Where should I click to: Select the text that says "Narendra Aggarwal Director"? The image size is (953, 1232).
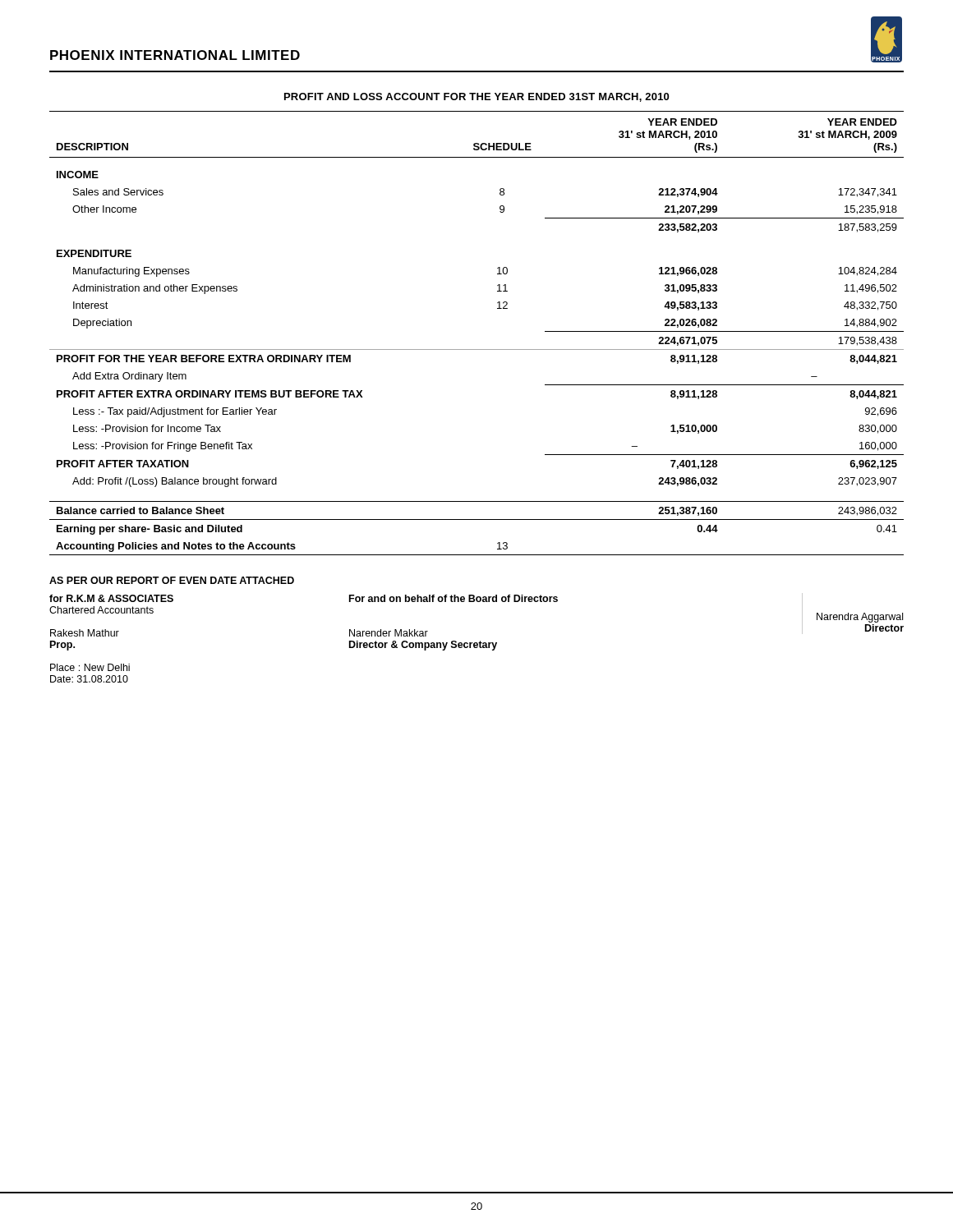860,623
